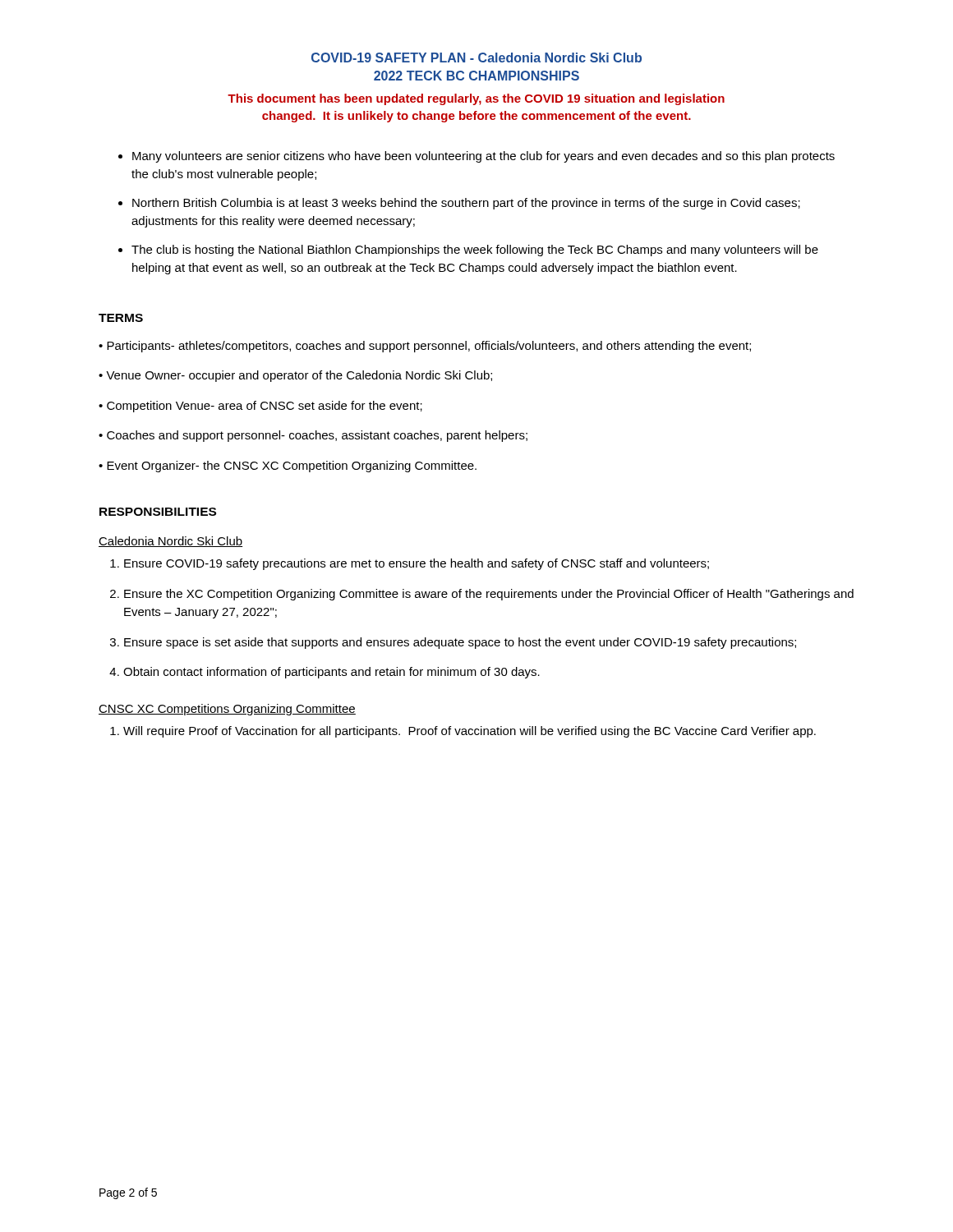Find the block on this page that starts "Many volunteers are senior citizens"
The width and height of the screenshot is (953, 1232).
(476, 212)
